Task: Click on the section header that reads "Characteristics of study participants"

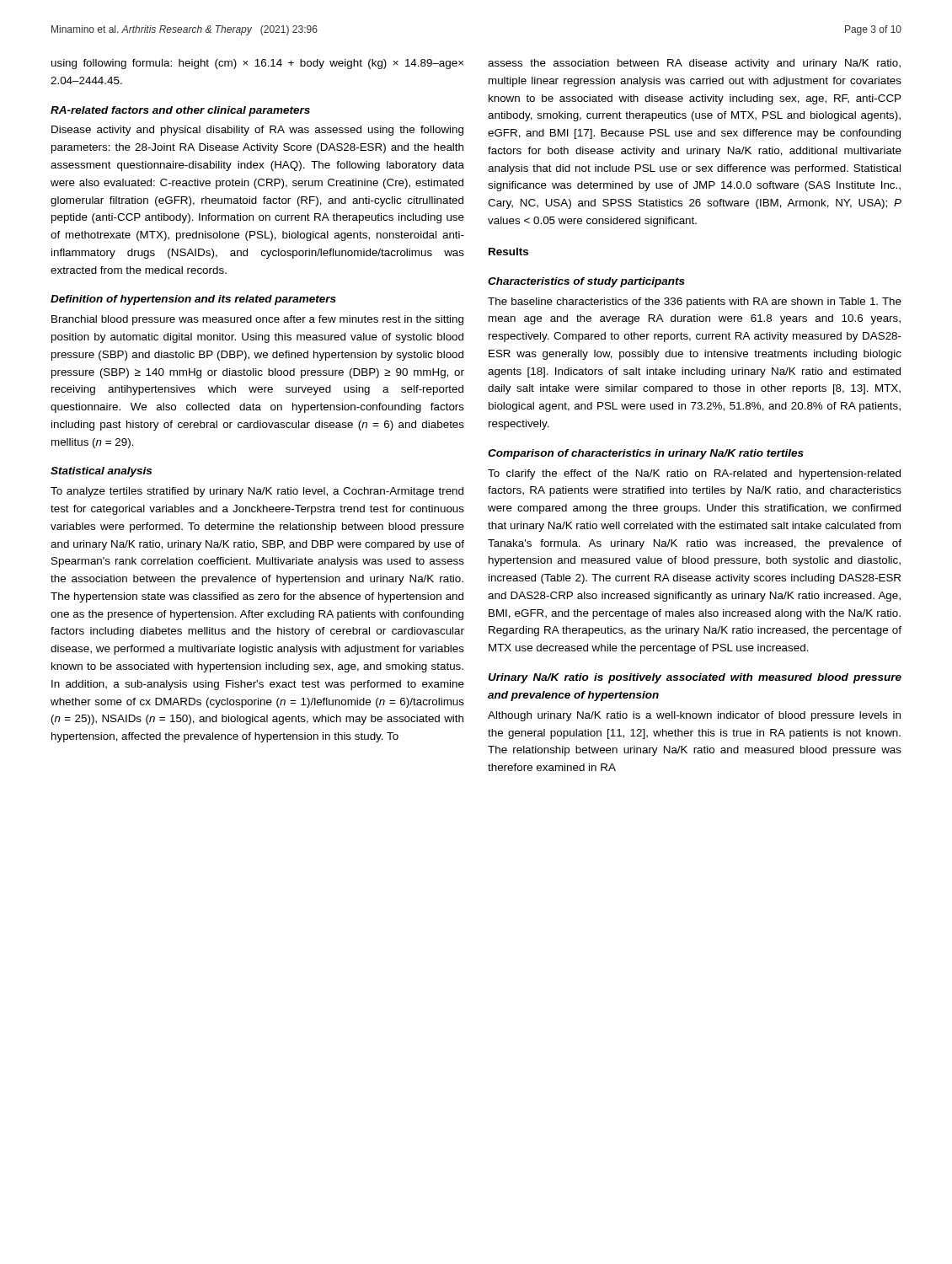Action: click(x=586, y=281)
